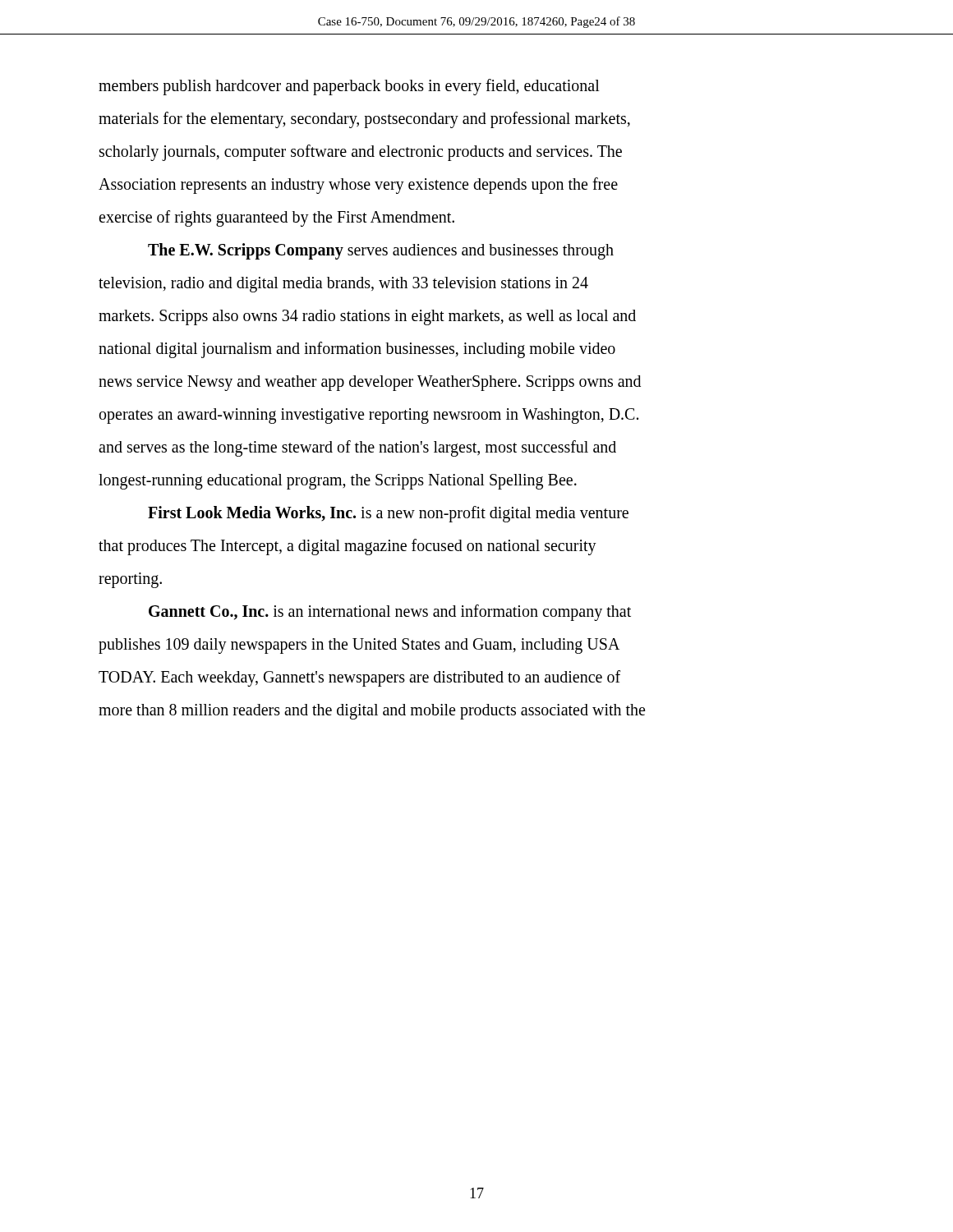Navigate to the text block starting "The E.W. Scripps Company serves audiences and businesses"

(x=476, y=365)
